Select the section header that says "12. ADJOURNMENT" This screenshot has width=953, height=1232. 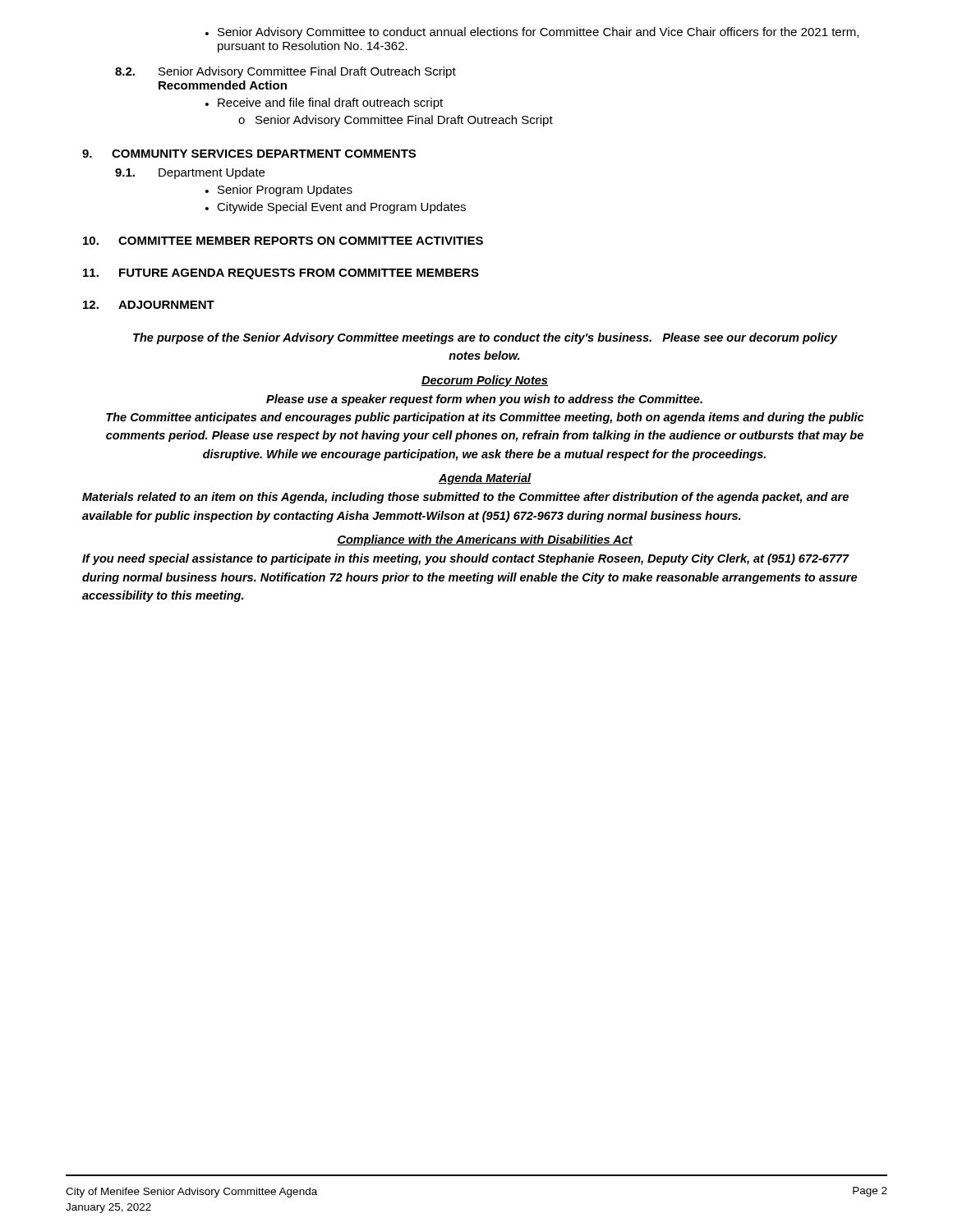pyautogui.click(x=148, y=304)
